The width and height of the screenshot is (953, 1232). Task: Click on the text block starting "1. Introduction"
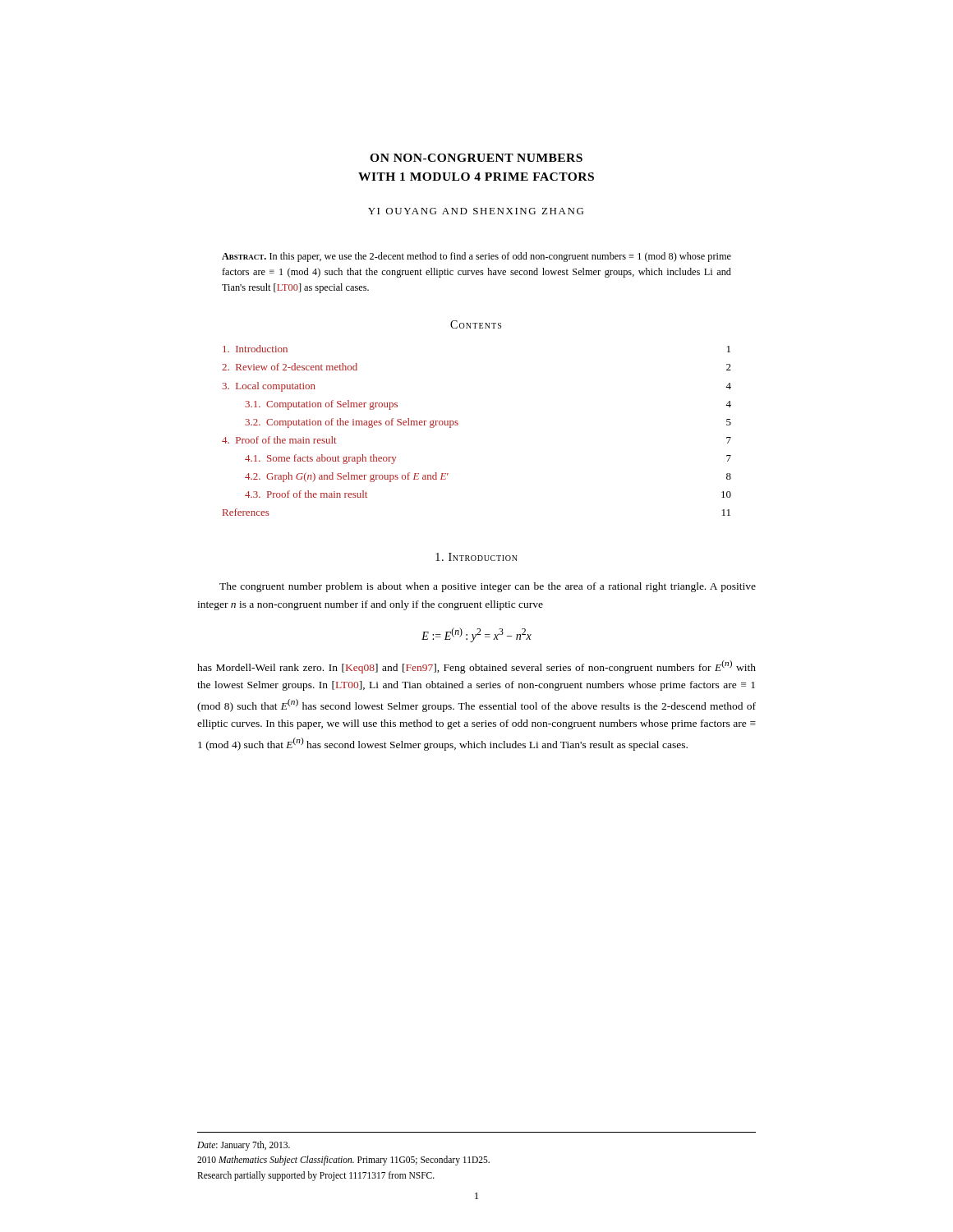[476, 558]
